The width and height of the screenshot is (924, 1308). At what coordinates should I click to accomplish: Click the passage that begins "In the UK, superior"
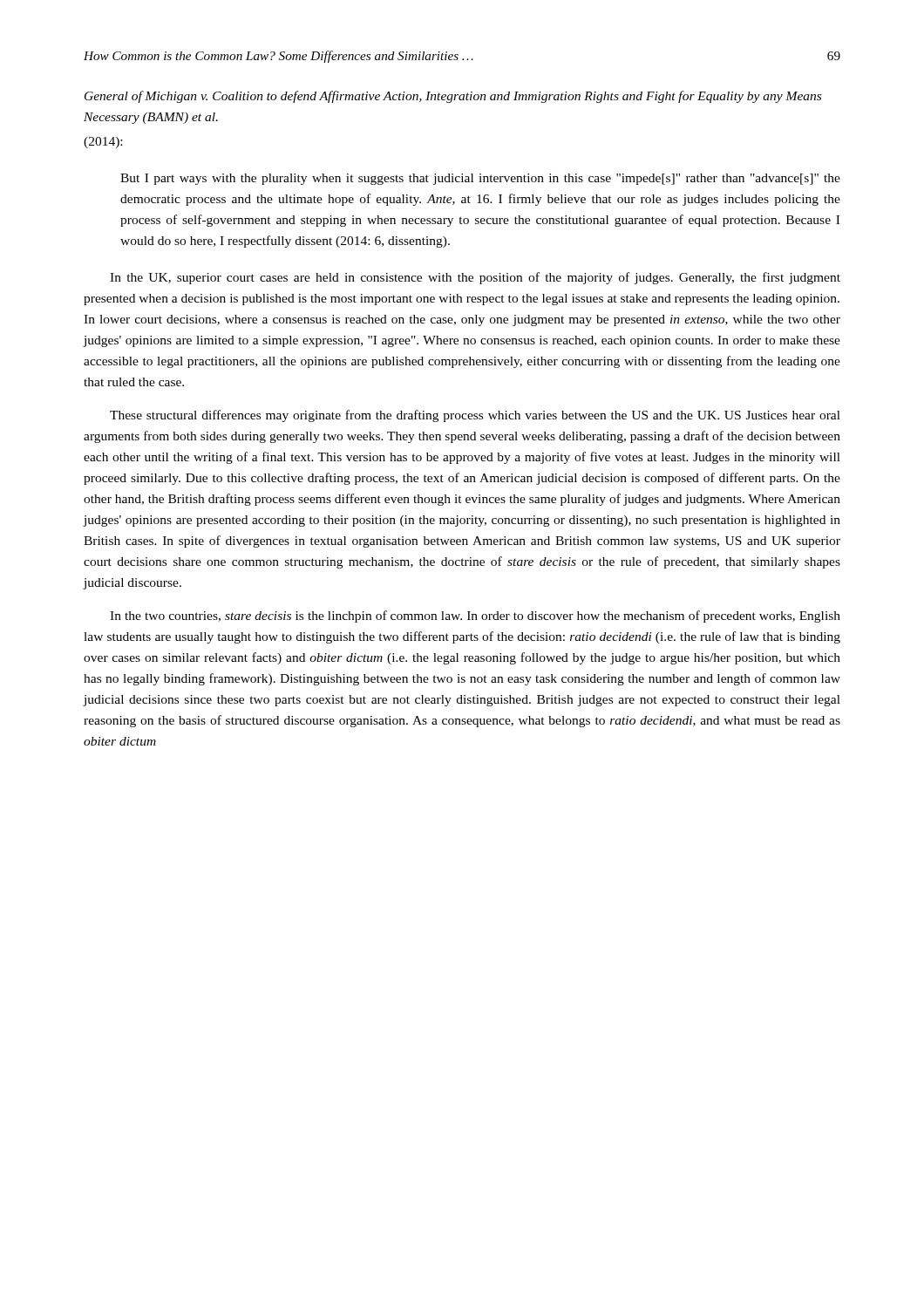point(462,329)
